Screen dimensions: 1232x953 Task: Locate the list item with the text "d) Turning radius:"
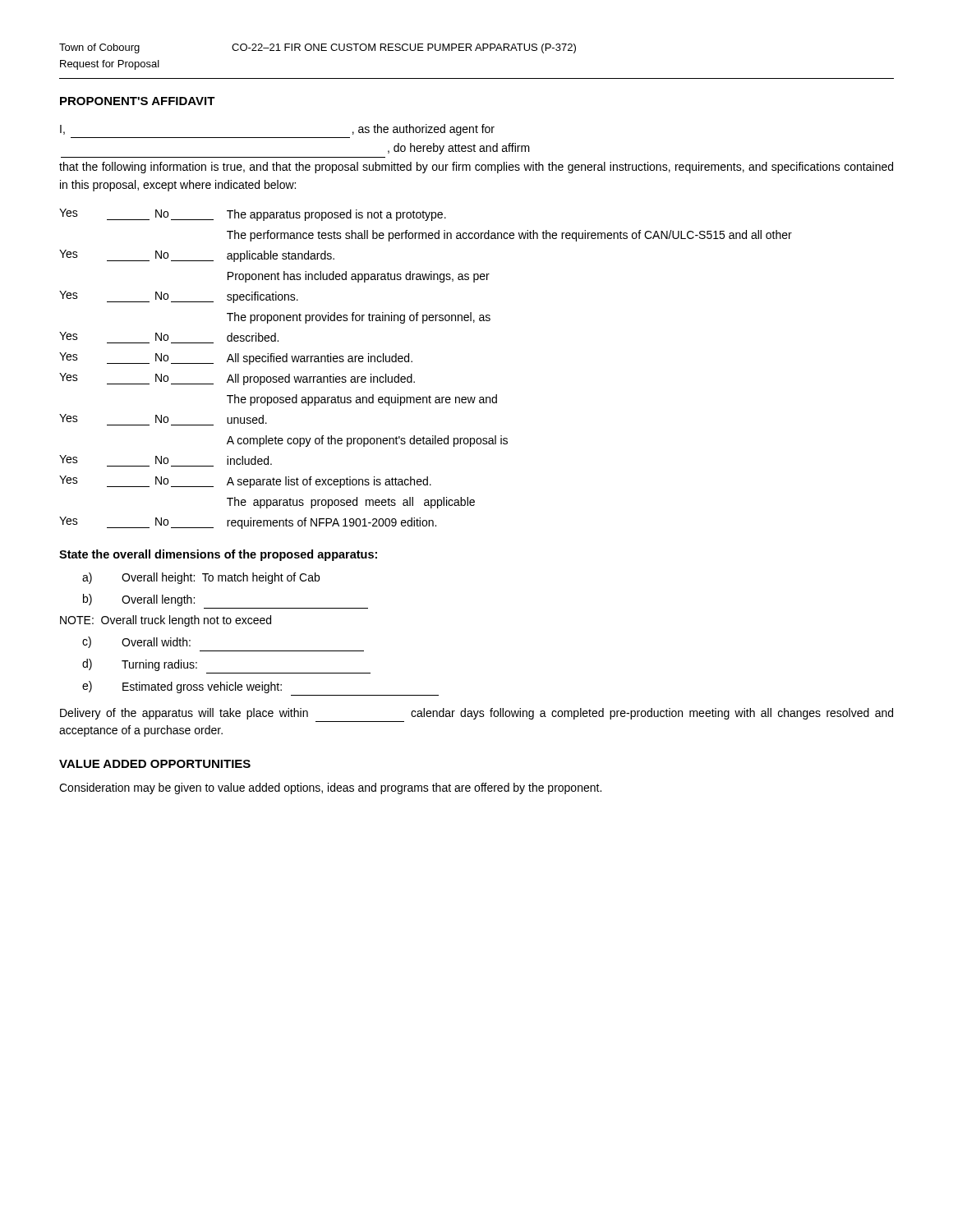(x=140, y=665)
